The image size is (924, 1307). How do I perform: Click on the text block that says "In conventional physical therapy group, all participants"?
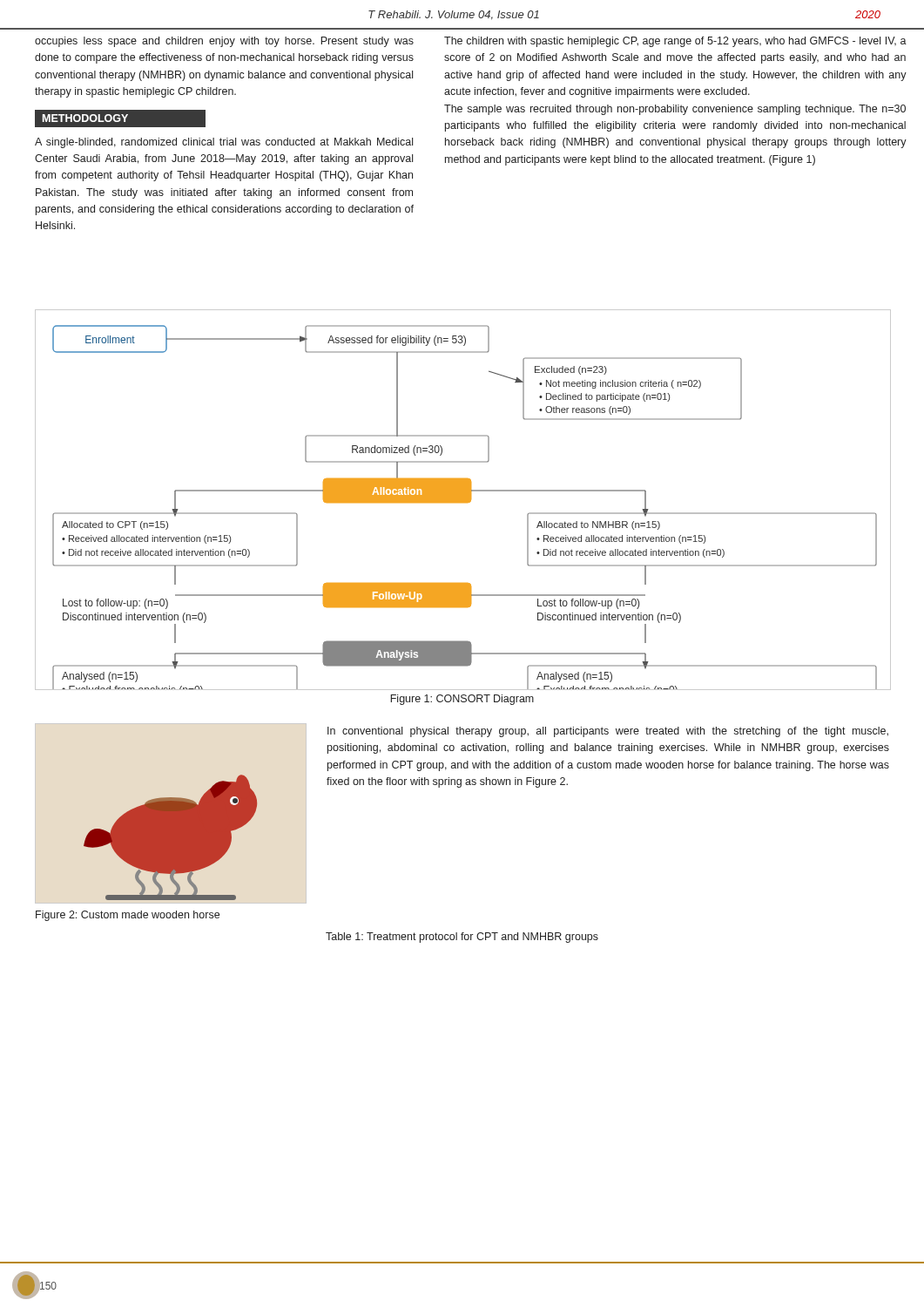click(608, 756)
